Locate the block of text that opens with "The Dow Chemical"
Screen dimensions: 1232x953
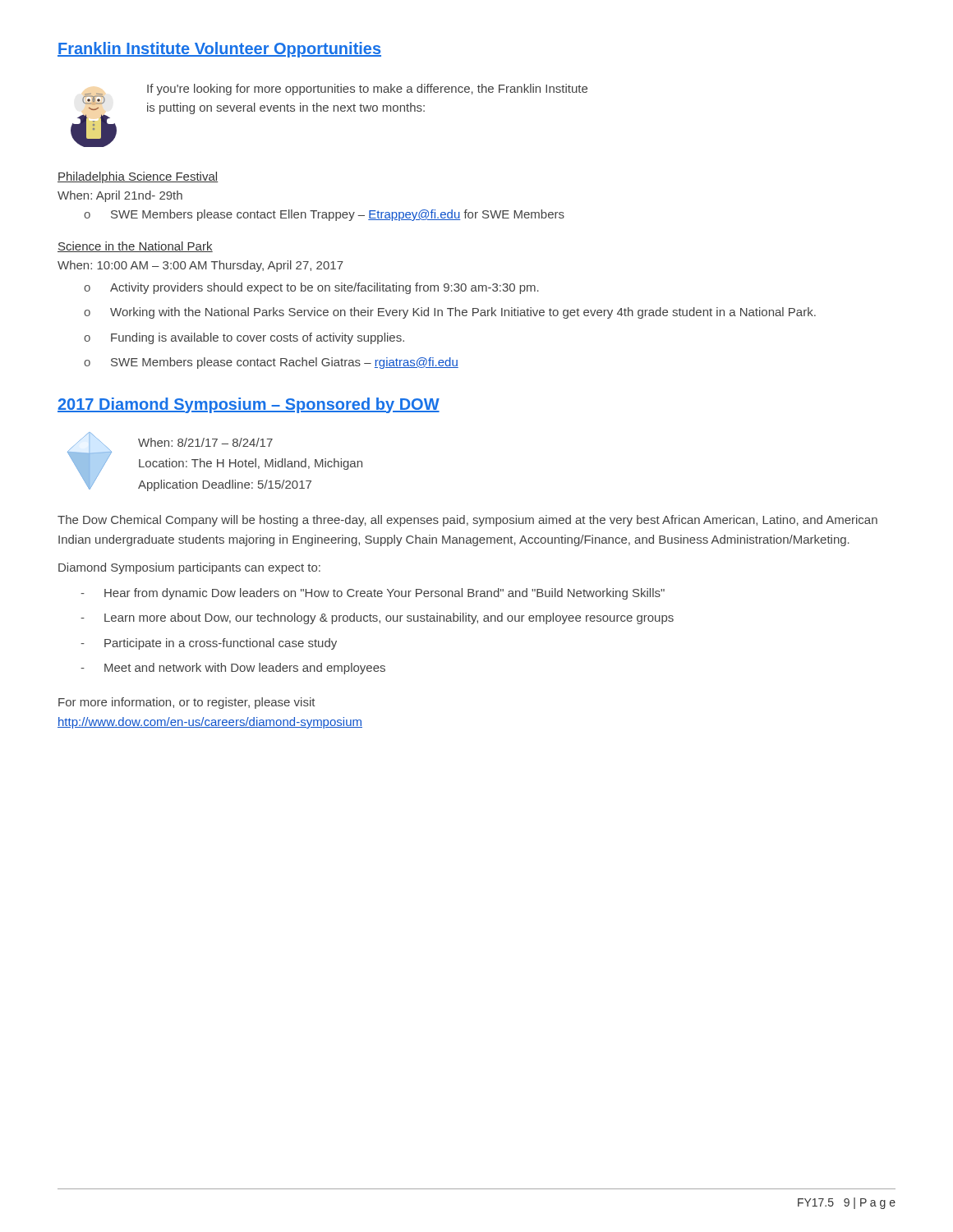pos(468,529)
